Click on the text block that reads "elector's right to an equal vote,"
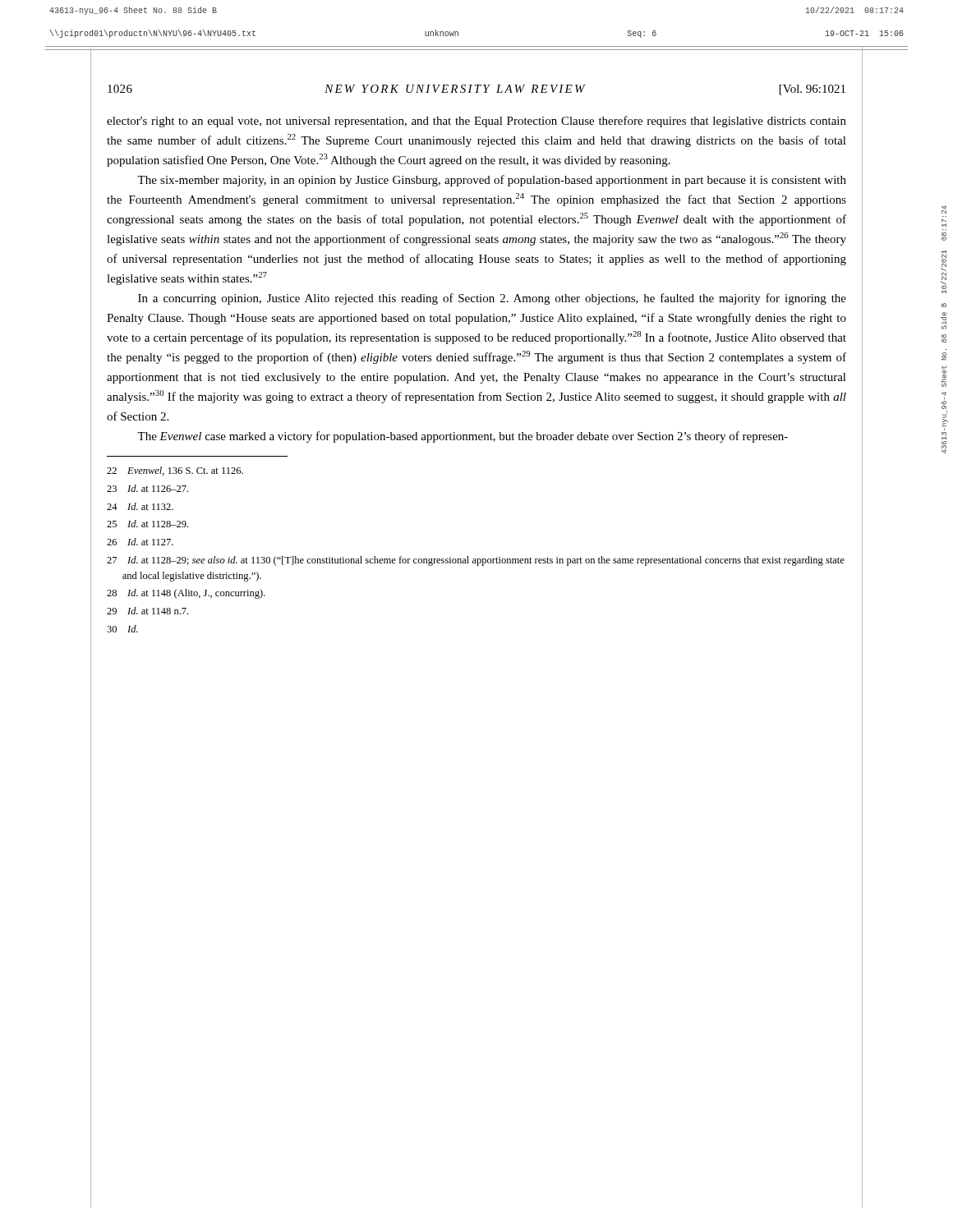Screen dimensions: 1232x953 point(476,122)
